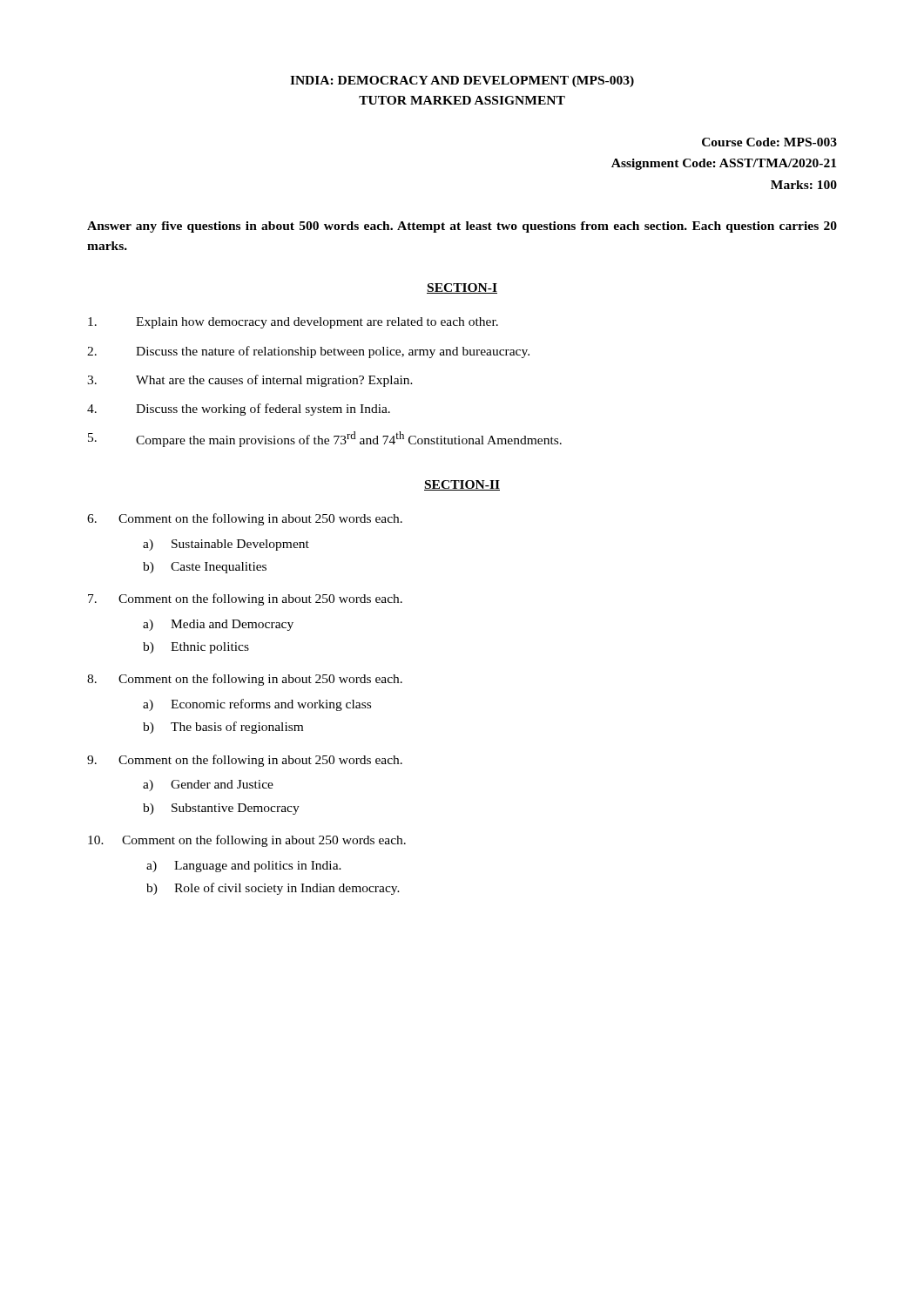Find the block on this page that starts "3. What are the causes of internal migration?"

(x=250, y=381)
